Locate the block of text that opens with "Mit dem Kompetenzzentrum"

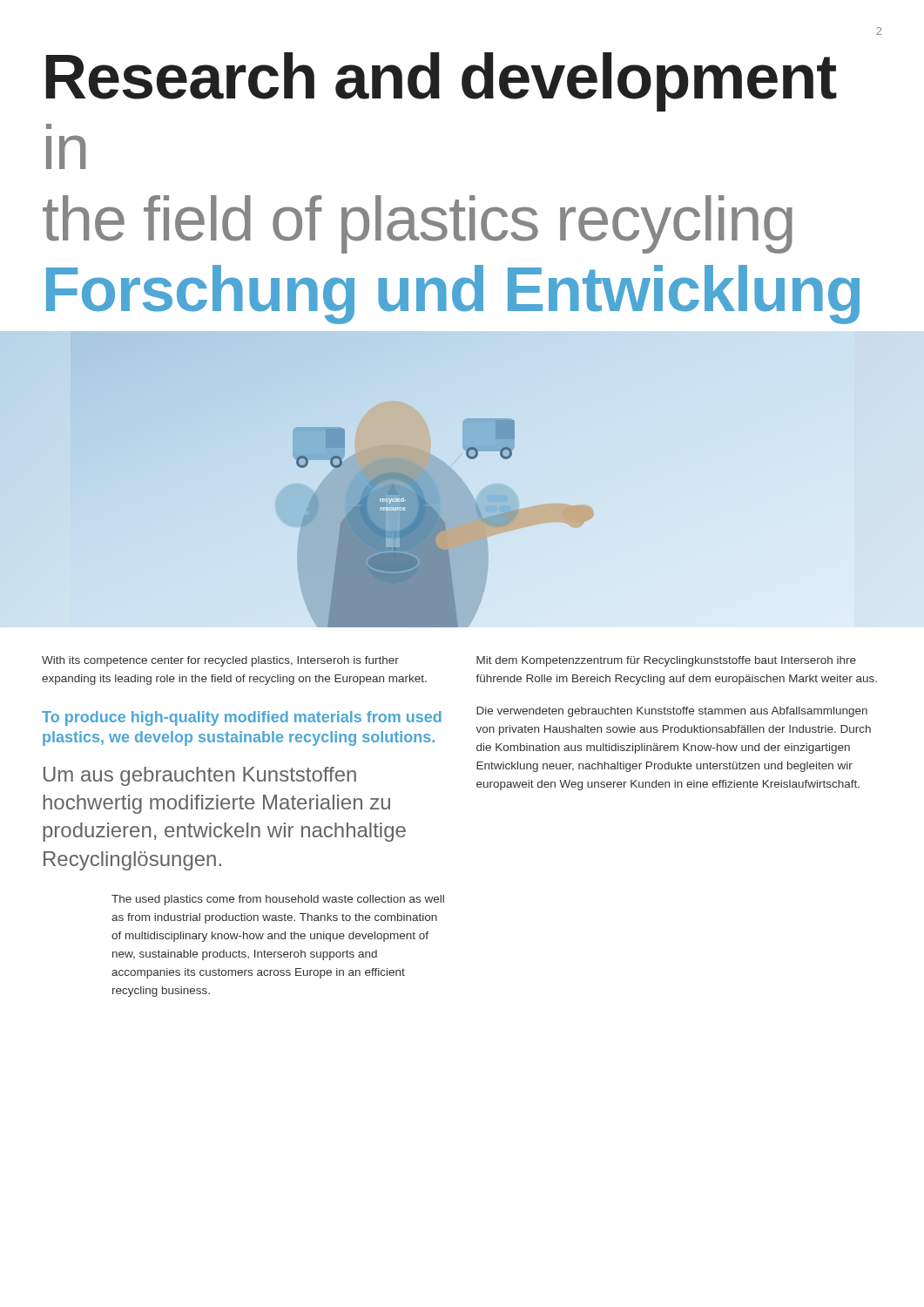click(677, 669)
